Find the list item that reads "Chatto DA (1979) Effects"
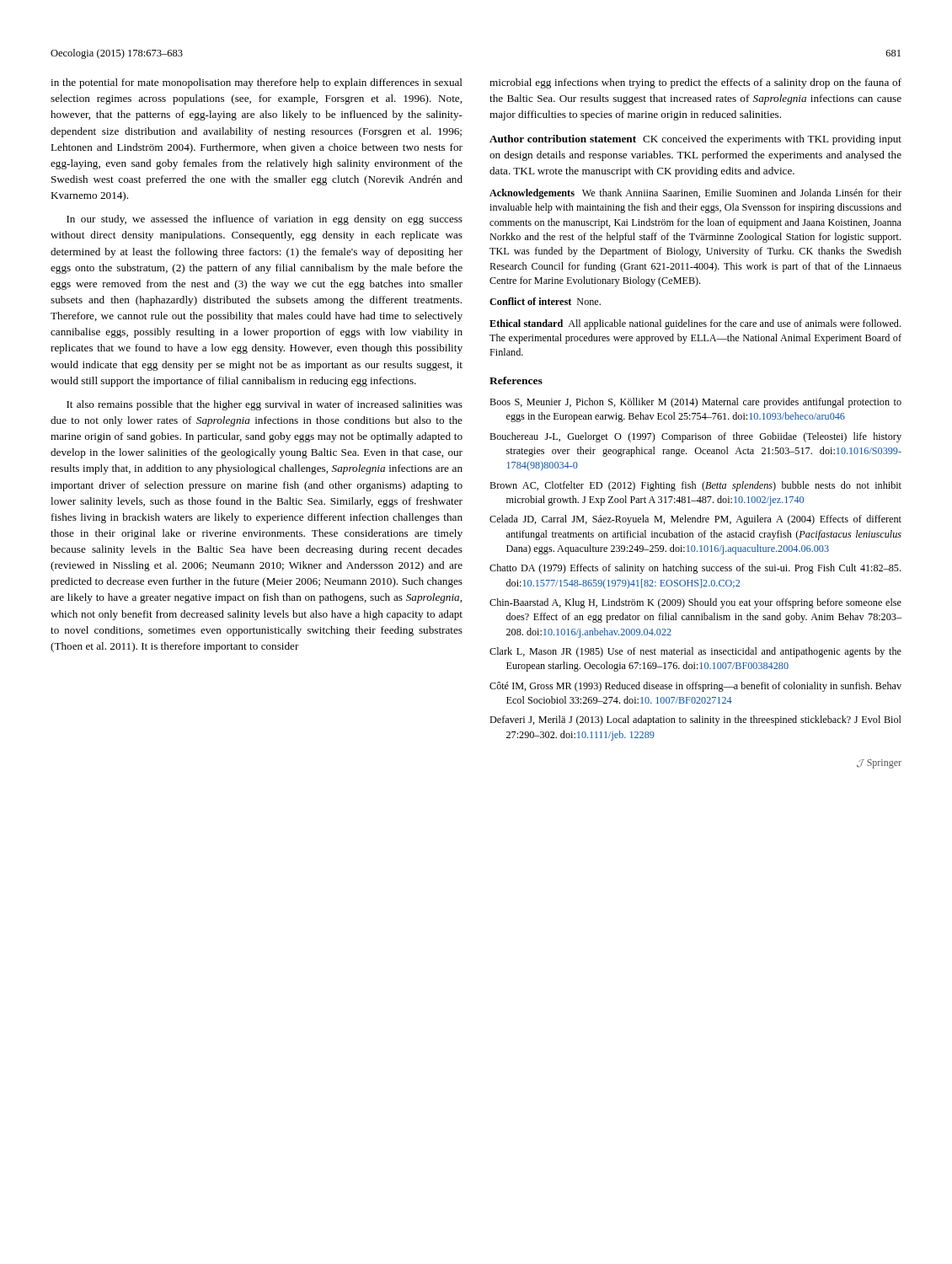952x1264 pixels. pyautogui.click(x=695, y=576)
